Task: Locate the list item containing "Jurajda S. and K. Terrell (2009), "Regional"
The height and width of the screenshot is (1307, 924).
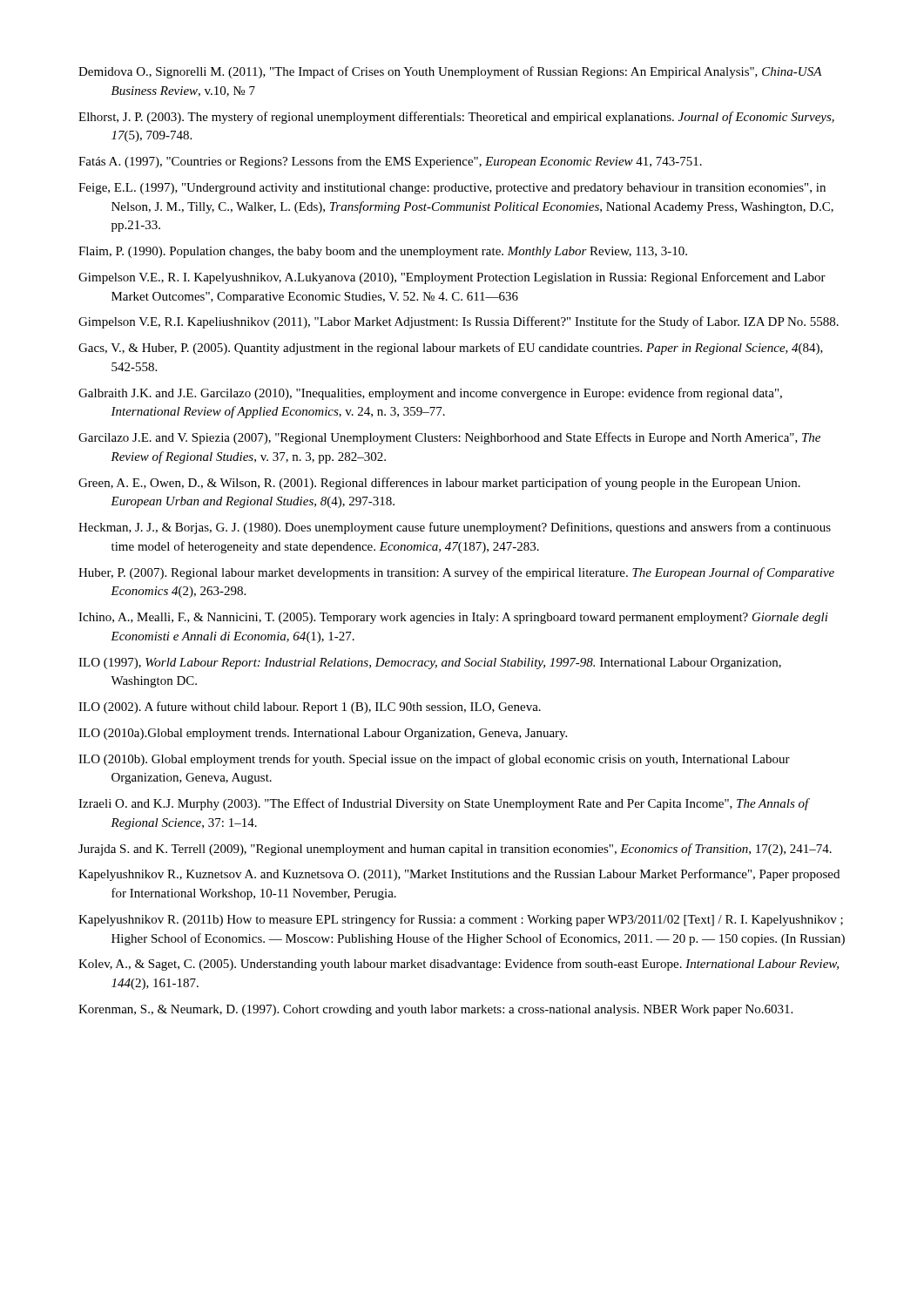Action: [455, 848]
